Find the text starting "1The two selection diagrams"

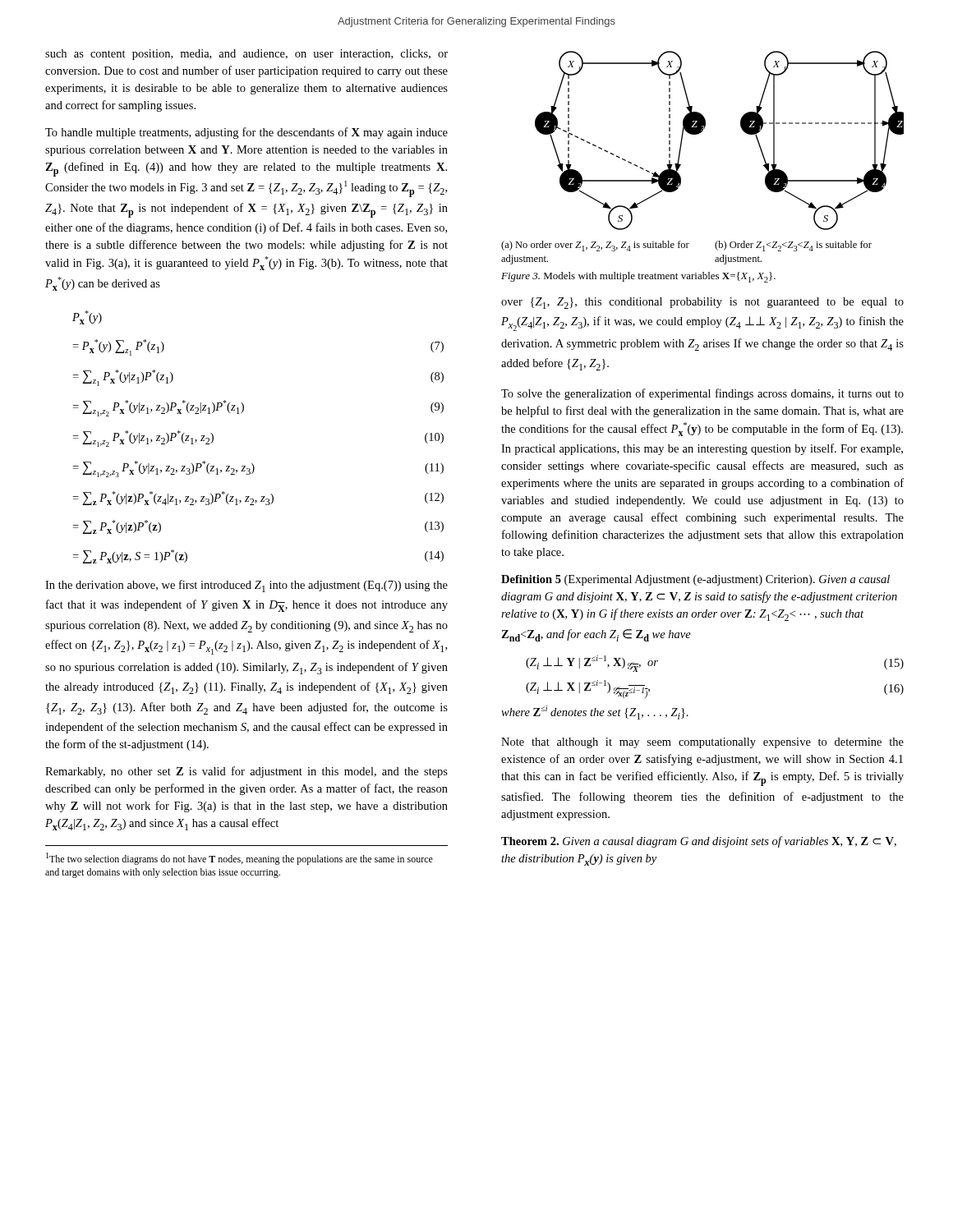pos(239,864)
